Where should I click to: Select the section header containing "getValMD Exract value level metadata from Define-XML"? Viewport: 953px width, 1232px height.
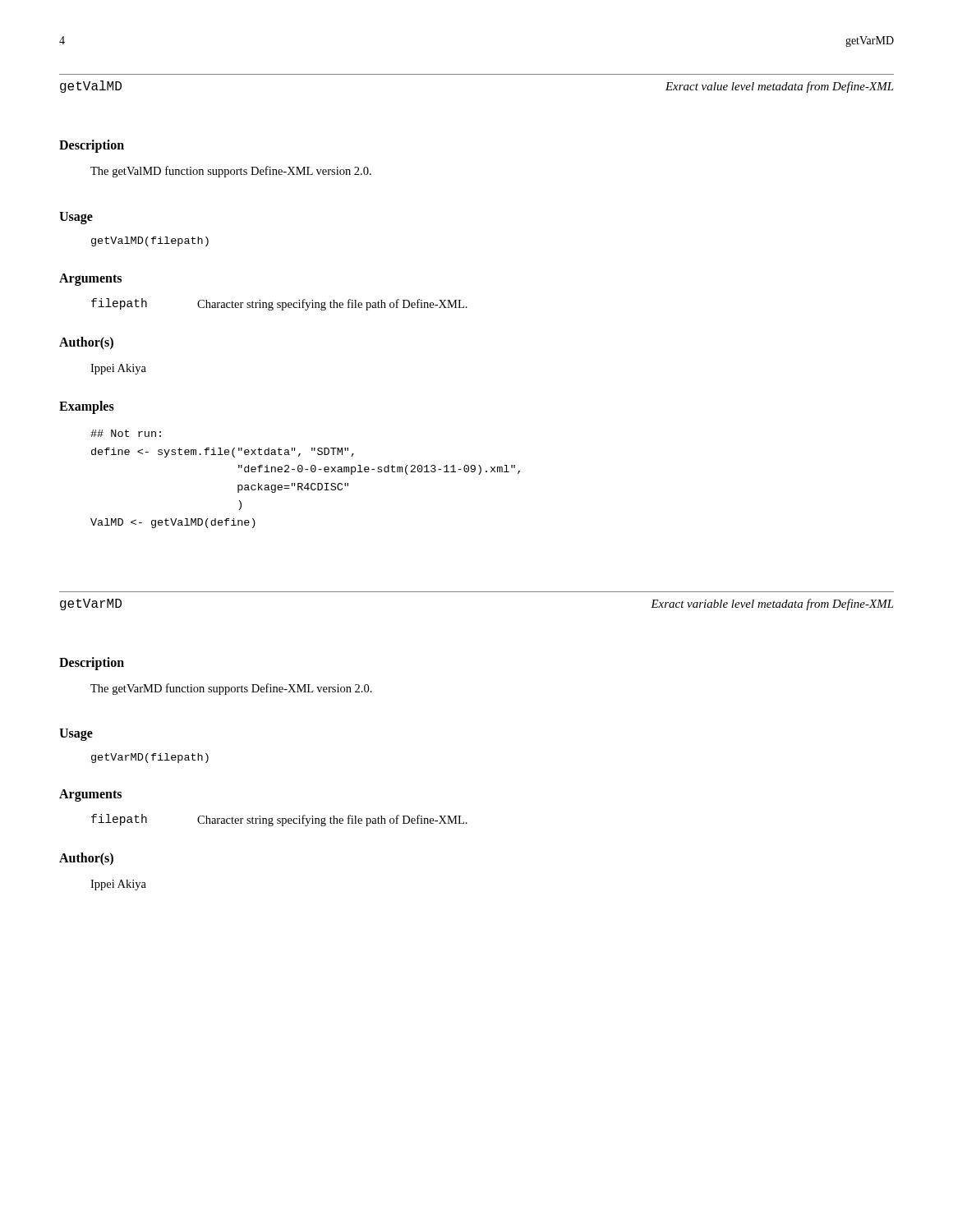tap(476, 84)
